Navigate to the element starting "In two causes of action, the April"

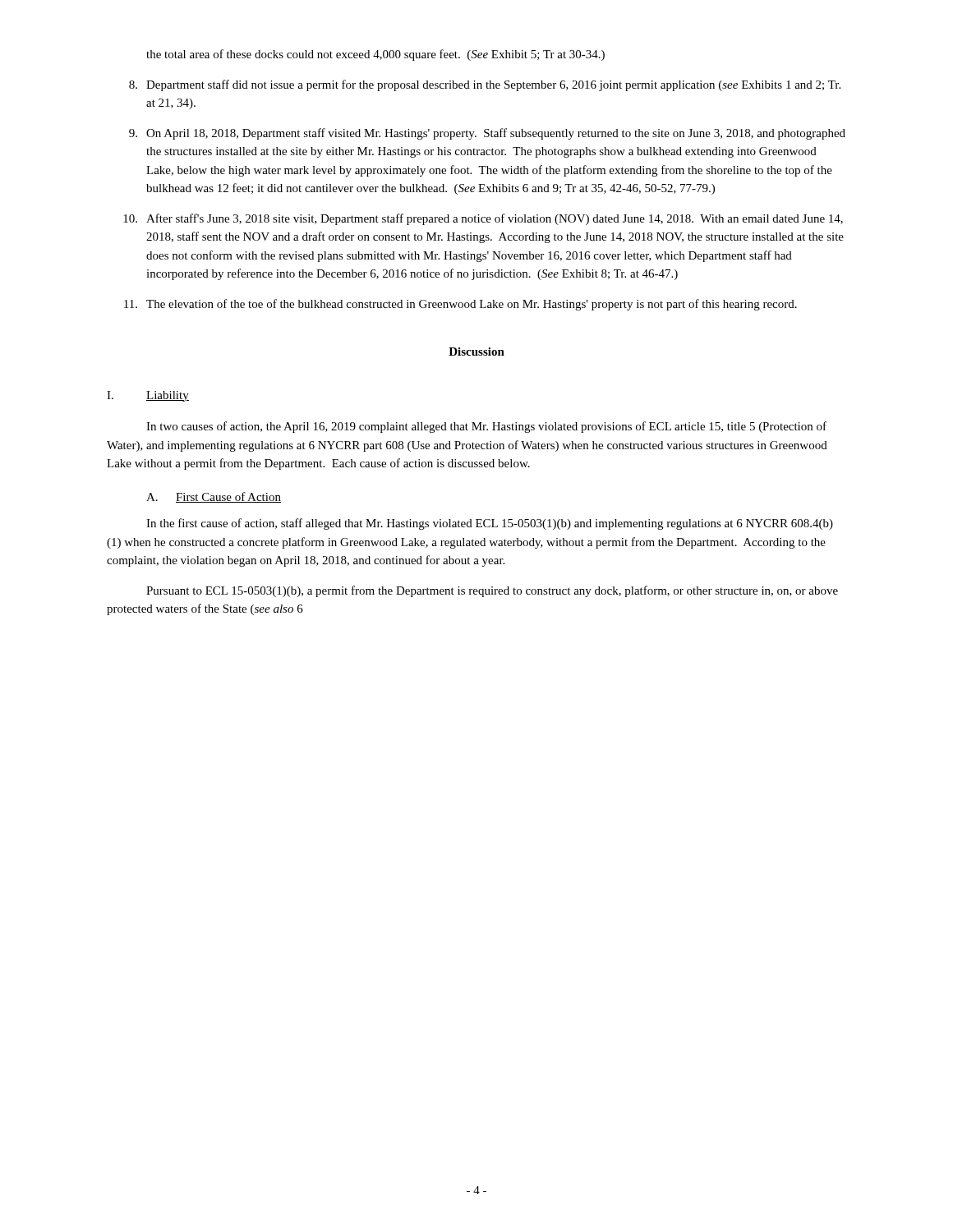[x=467, y=445]
